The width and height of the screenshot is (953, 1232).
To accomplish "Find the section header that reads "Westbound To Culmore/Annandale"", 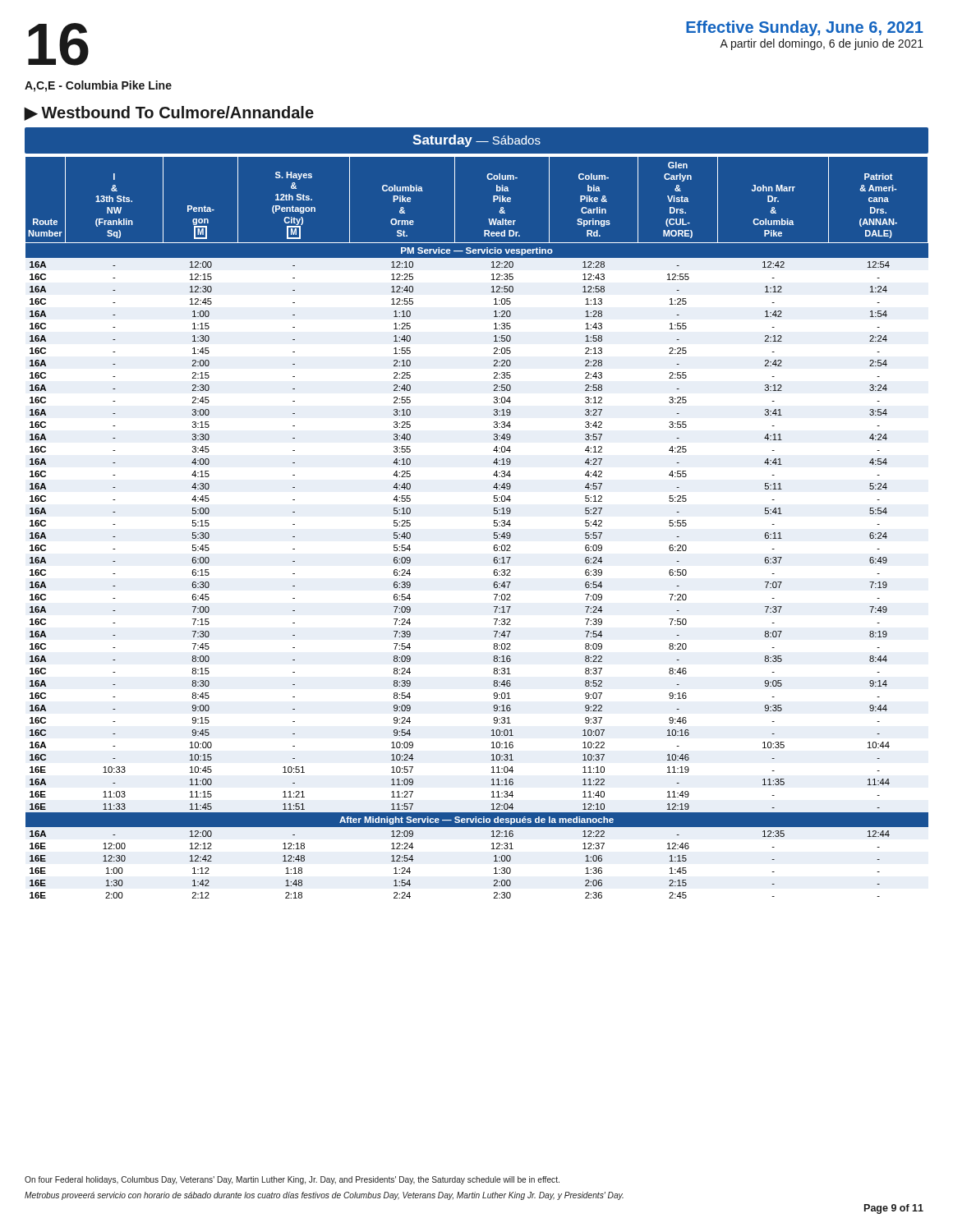I will [x=169, y=113].
